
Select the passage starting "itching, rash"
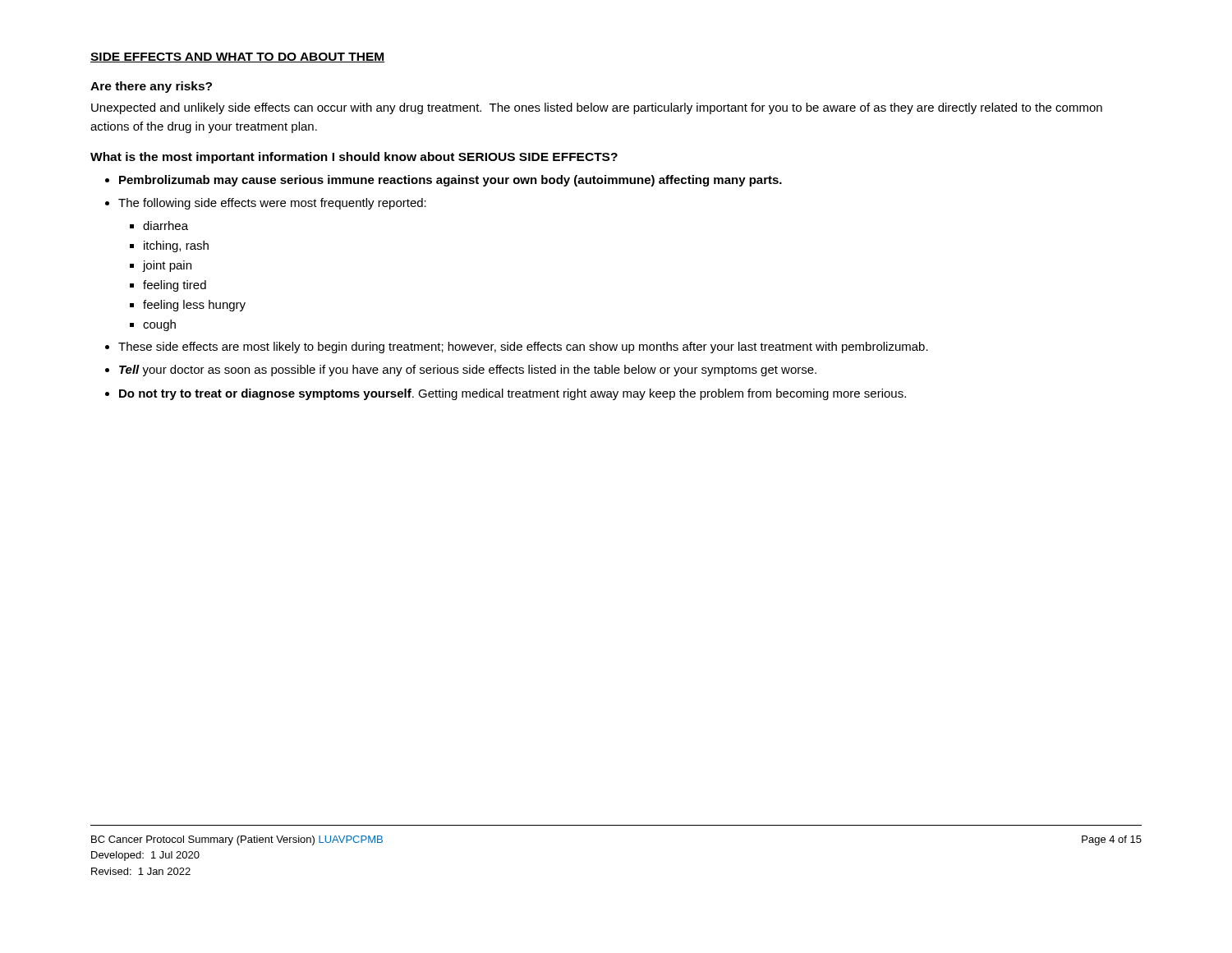coord(176,245)
